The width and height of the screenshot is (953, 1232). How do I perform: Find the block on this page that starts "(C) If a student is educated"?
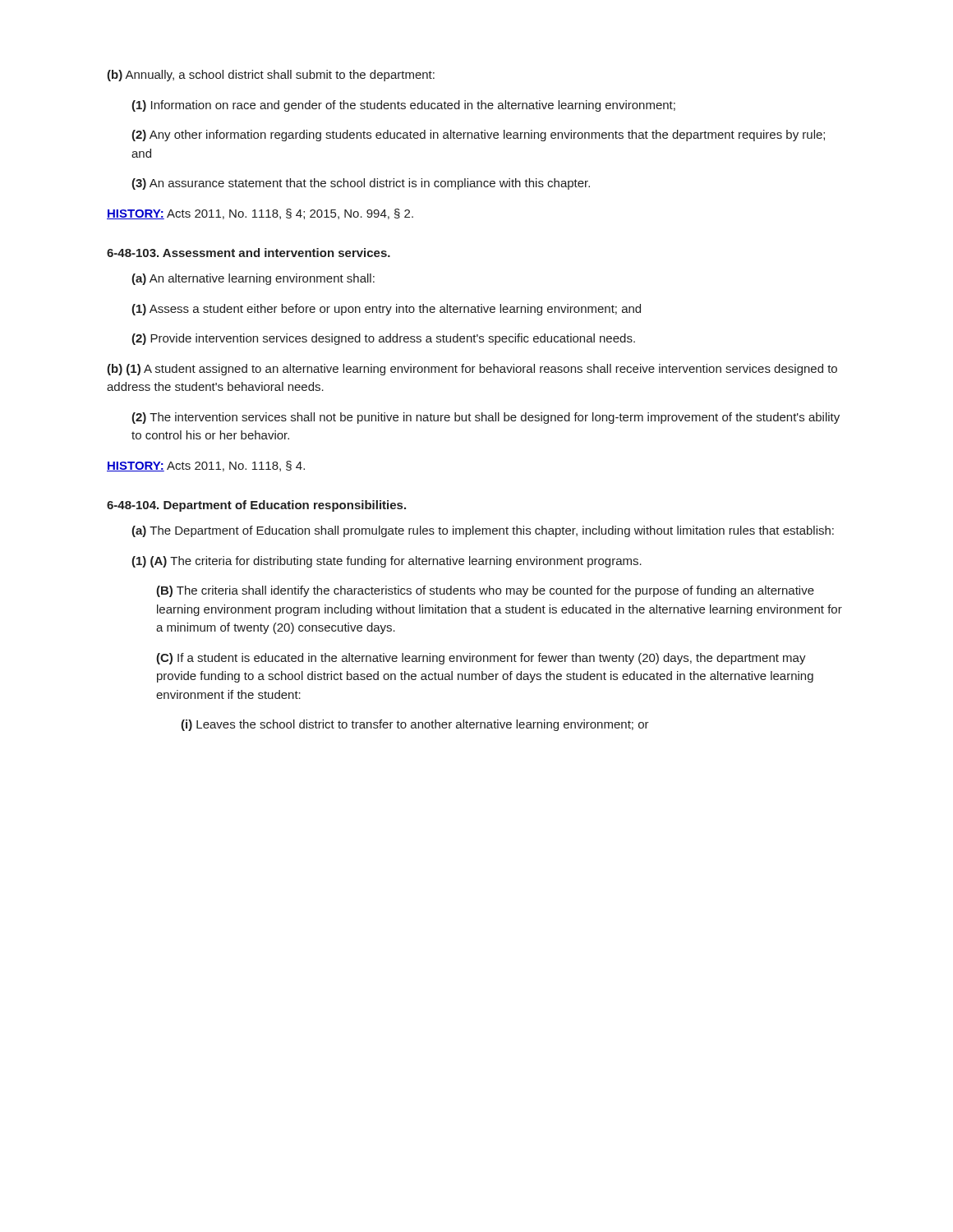click(485, 676)
